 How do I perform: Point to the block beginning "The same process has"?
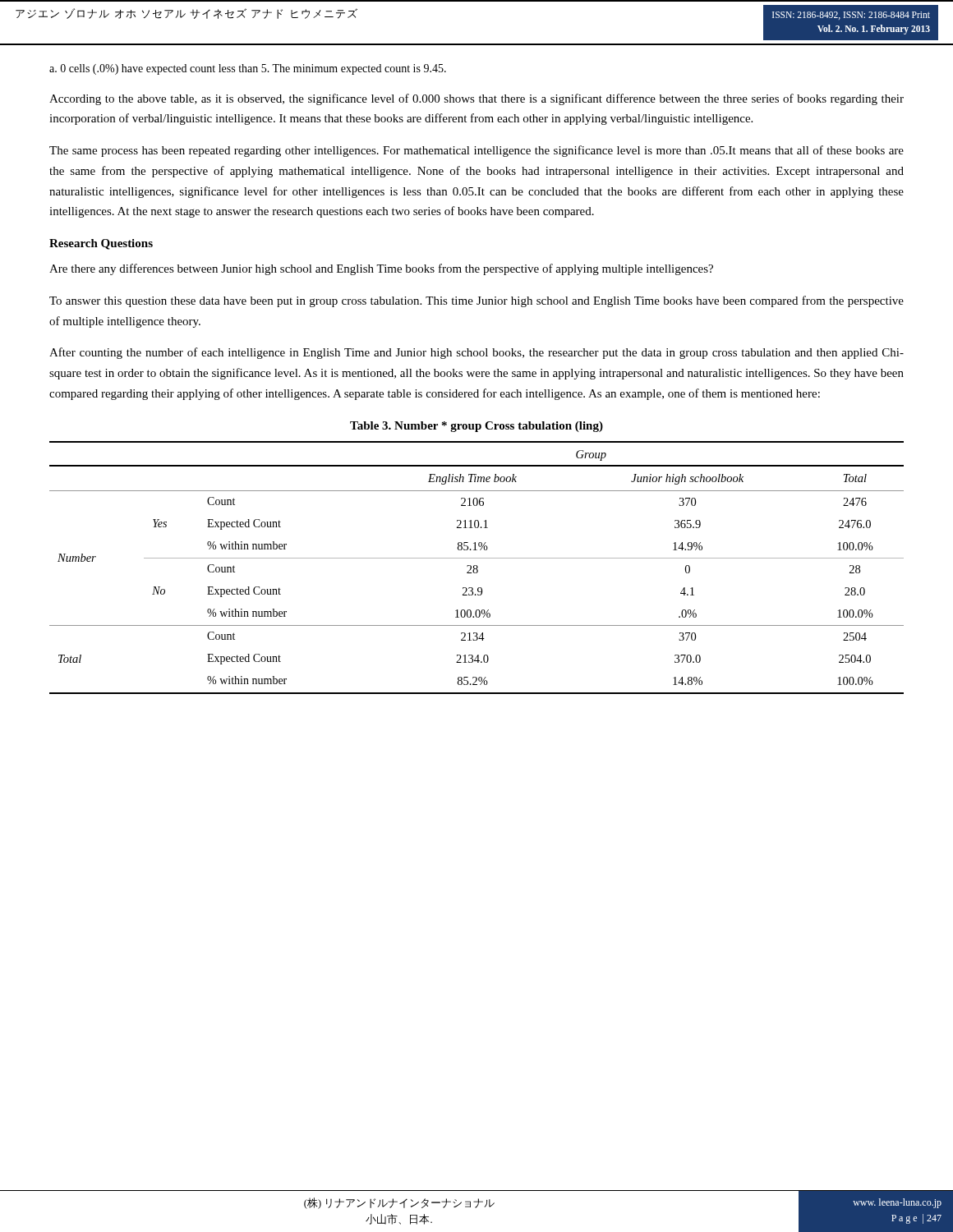(x=476, y=181)
